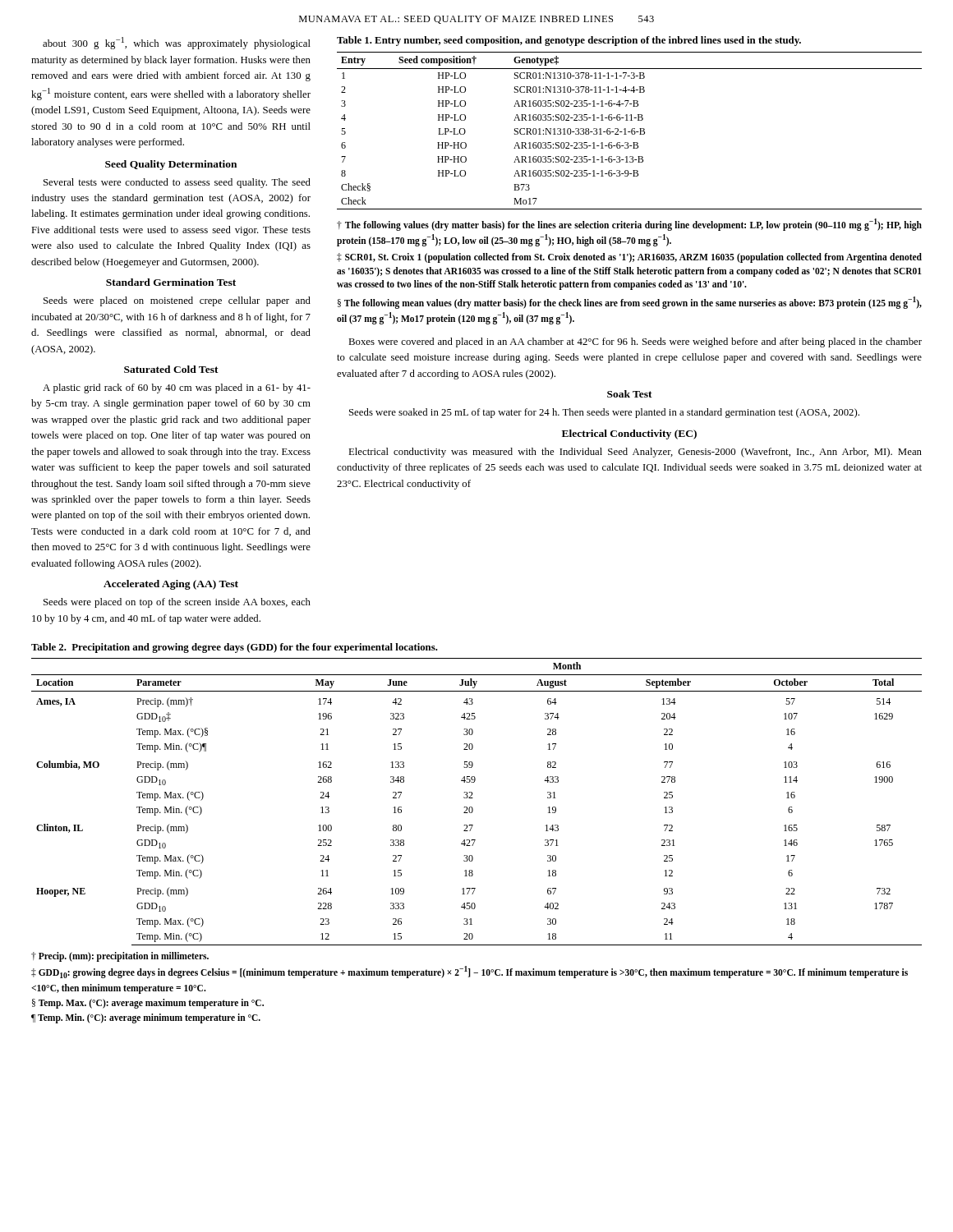Screen dimensions: 1232x953
Task: Point to the block beginning "‡ SCR01, St. Croix 1 (population collected from"
Action: coord(629,271)
